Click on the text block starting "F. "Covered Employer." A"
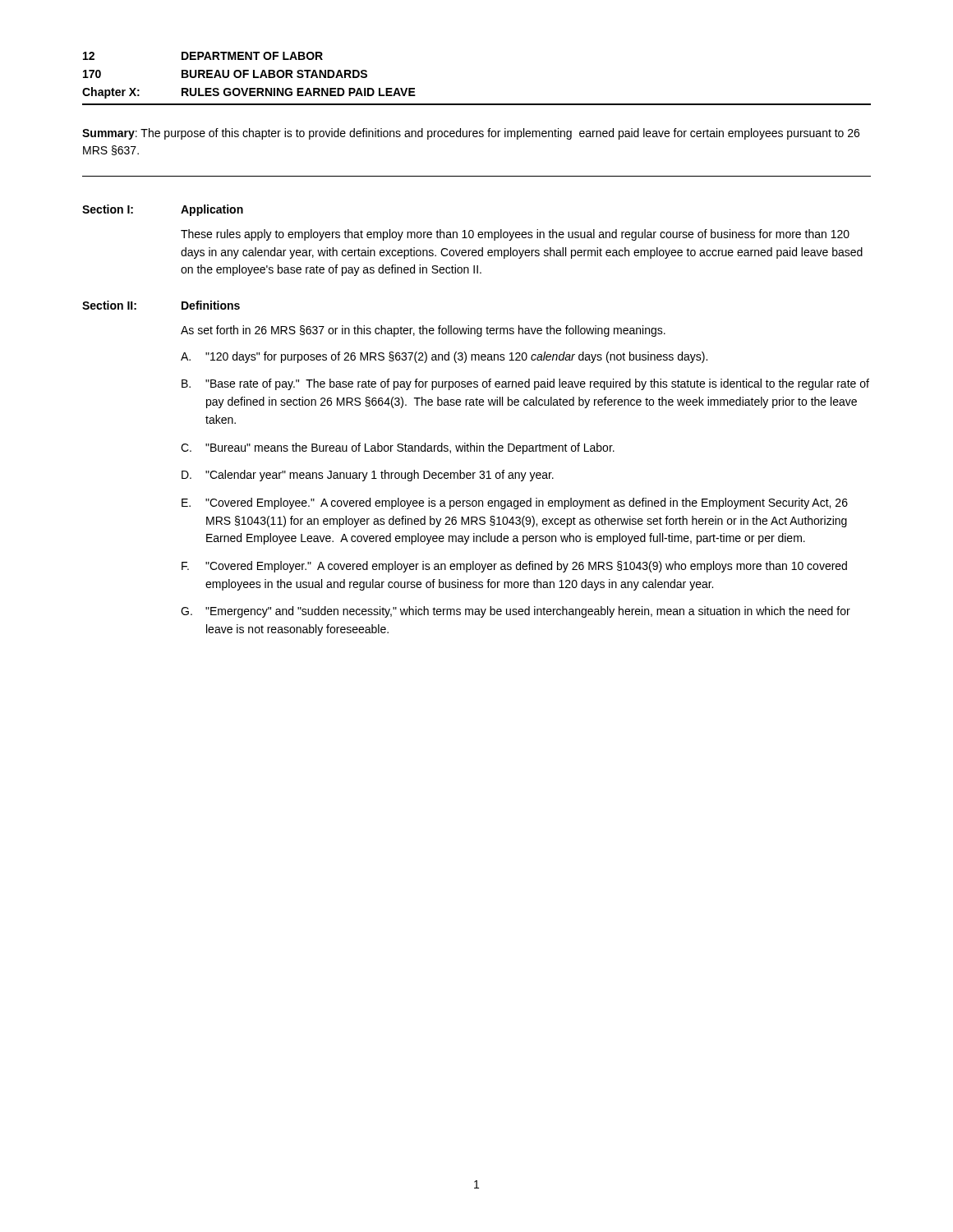 tap(526, 575)
